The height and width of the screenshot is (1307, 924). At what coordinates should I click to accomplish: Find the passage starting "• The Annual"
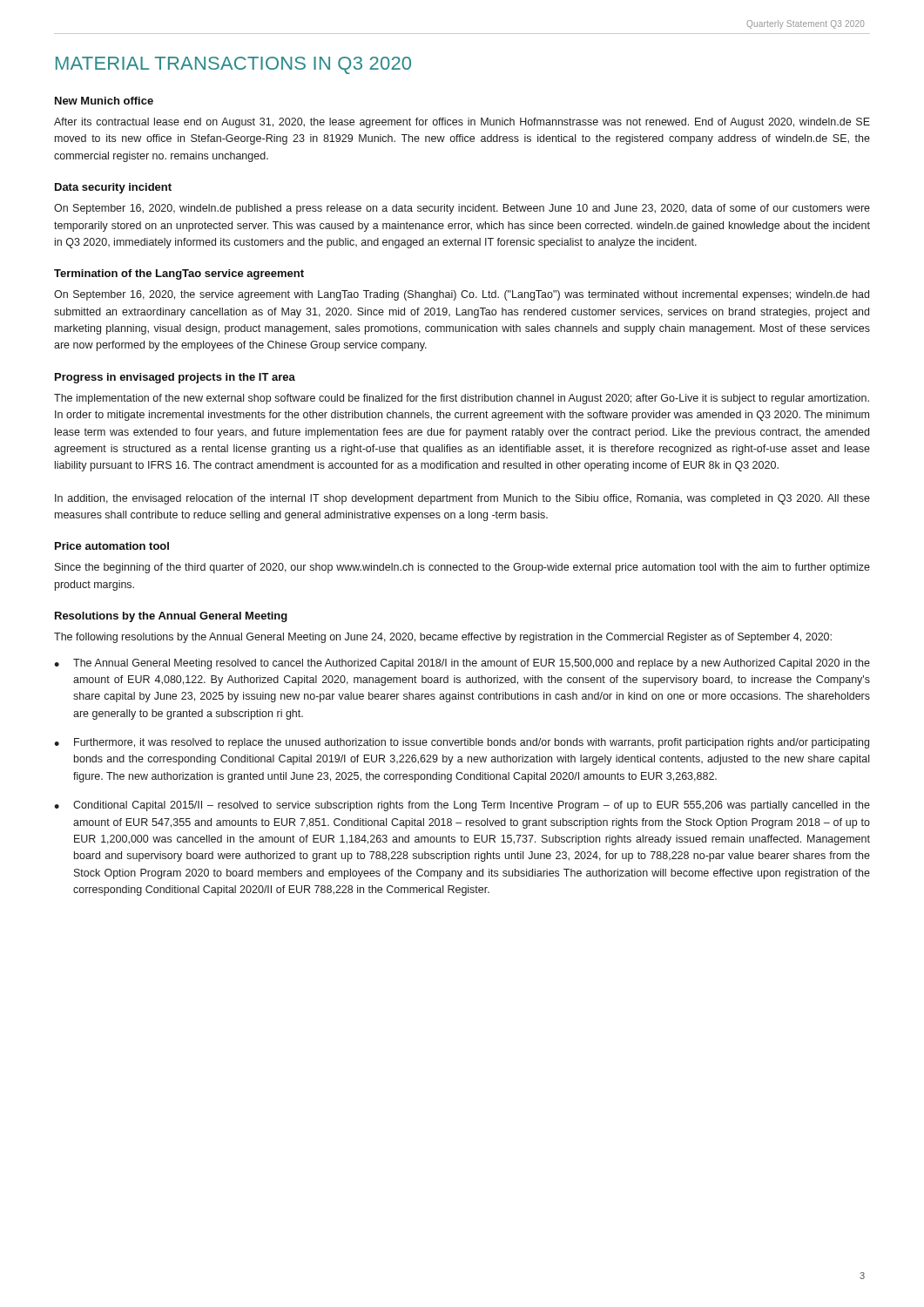[x=462, y=689]
